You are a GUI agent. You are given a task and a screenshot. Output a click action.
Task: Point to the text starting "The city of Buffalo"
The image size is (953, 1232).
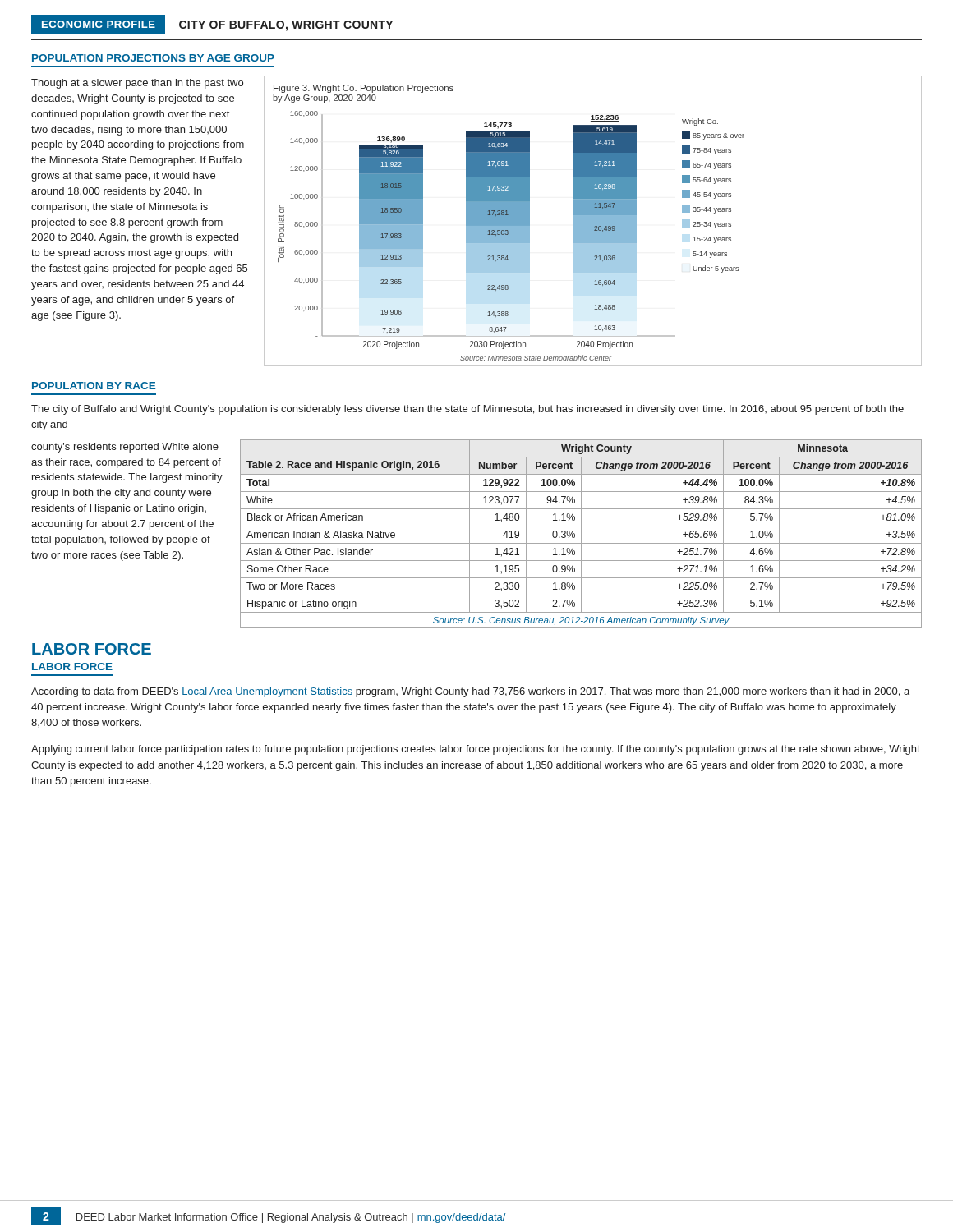[468, 416]
